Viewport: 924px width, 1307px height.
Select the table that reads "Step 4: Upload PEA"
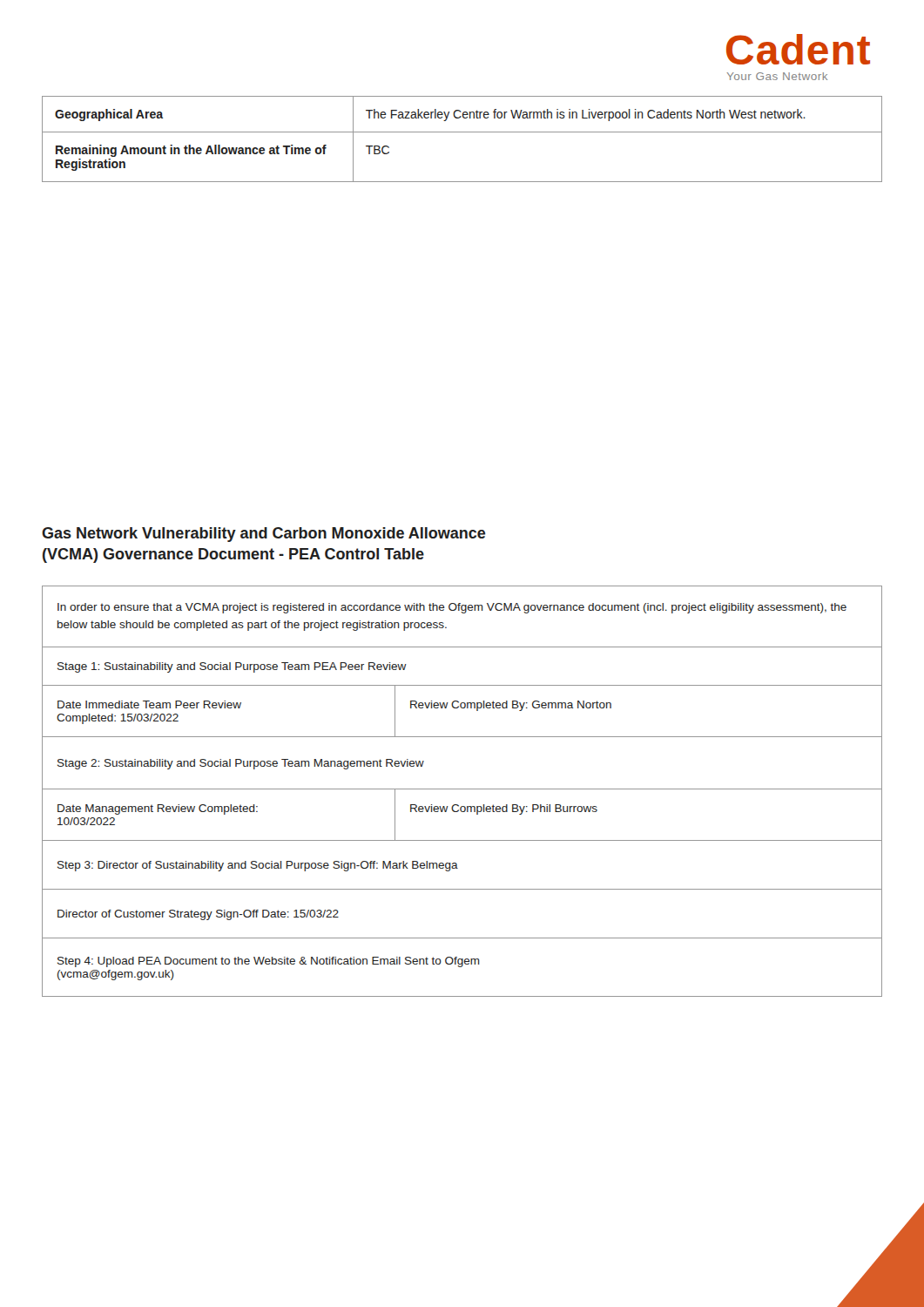462,791
